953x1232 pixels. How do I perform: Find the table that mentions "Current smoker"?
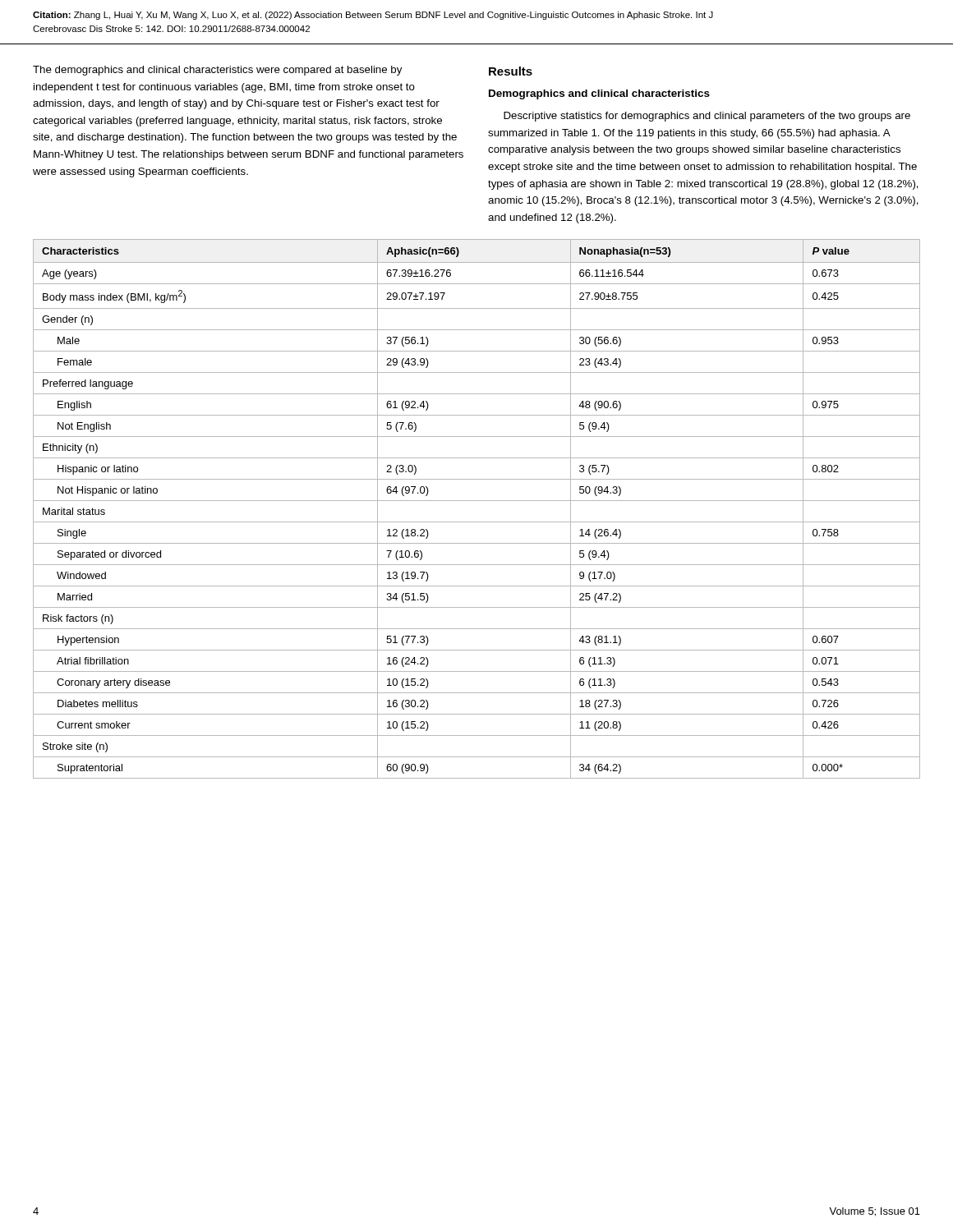coord(476,509)
